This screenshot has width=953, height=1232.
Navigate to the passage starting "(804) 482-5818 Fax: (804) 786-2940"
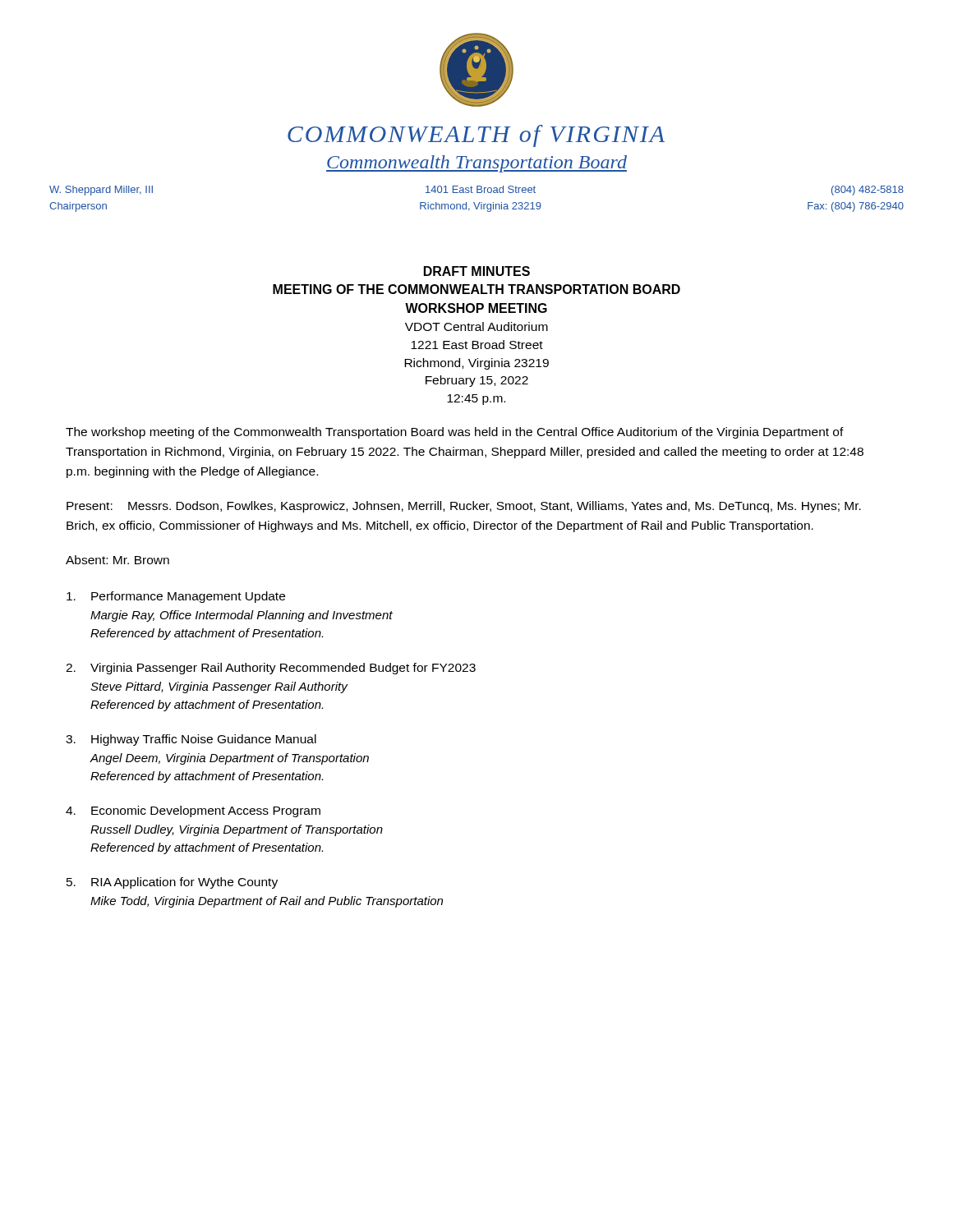[x=855, y=197]
